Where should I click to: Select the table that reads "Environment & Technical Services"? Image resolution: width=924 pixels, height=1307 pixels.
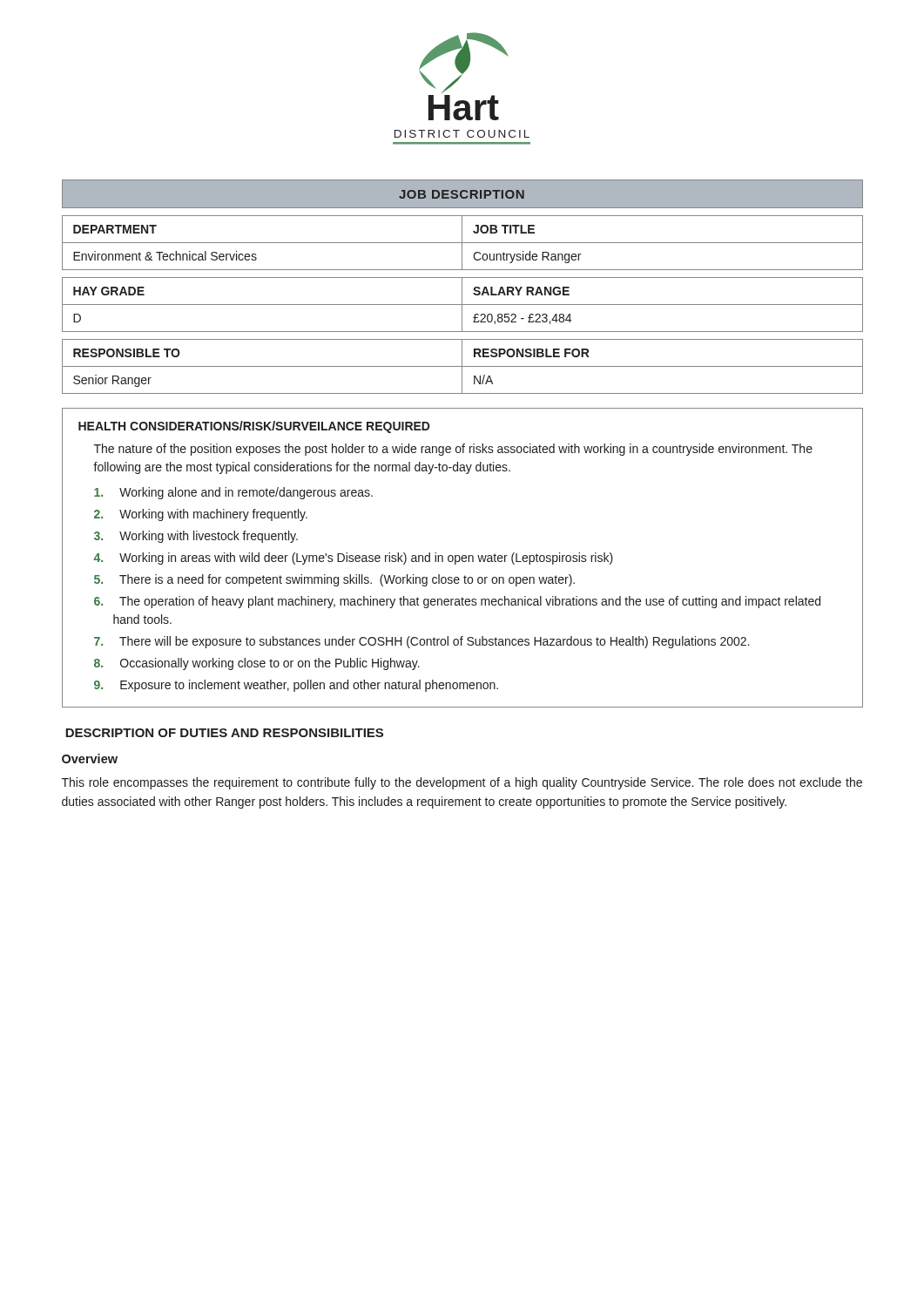pos(462,243)
